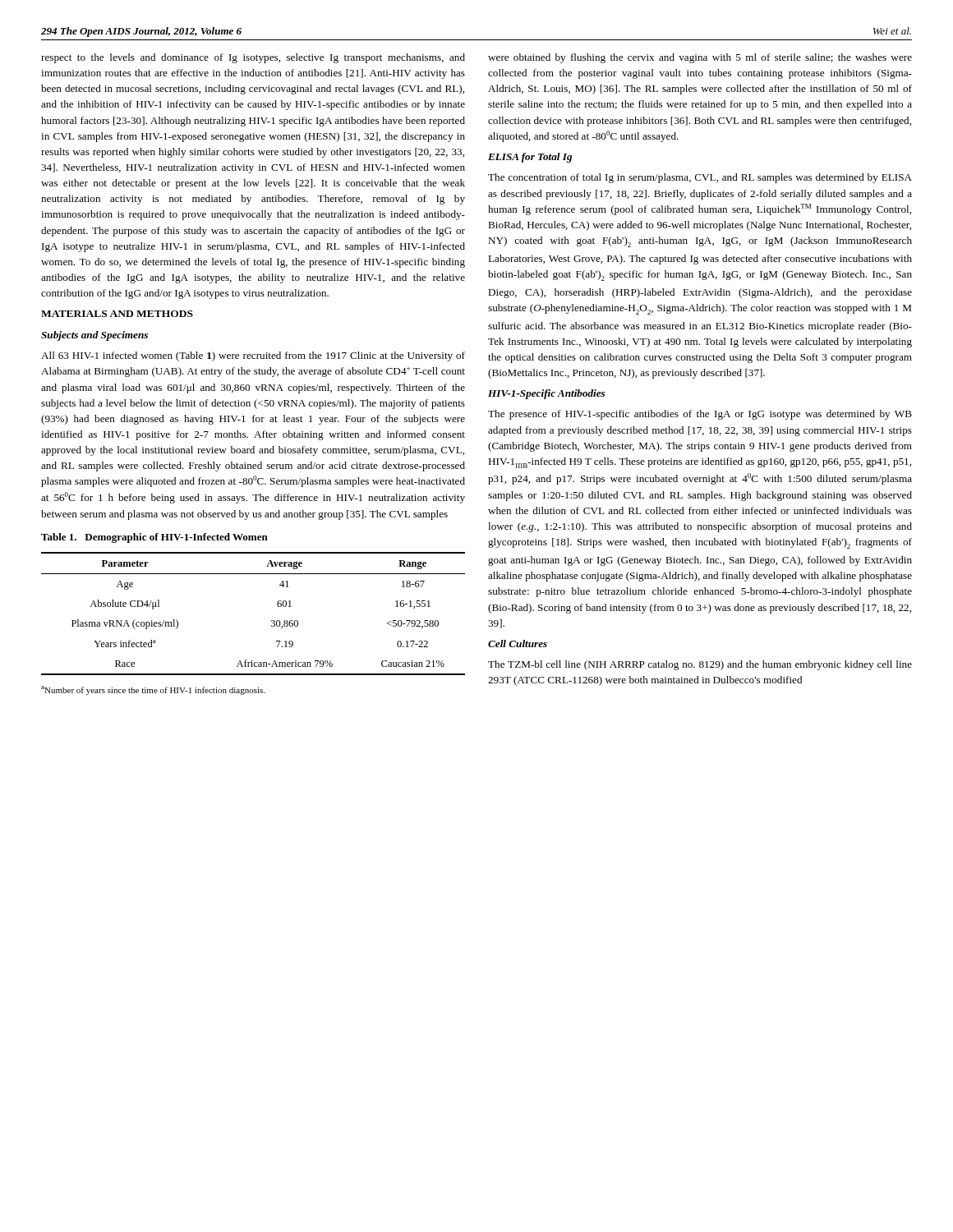Find the text starting "Subjects and Specimens"
This screenshot has width=953, height=1232.
(94, 336)
